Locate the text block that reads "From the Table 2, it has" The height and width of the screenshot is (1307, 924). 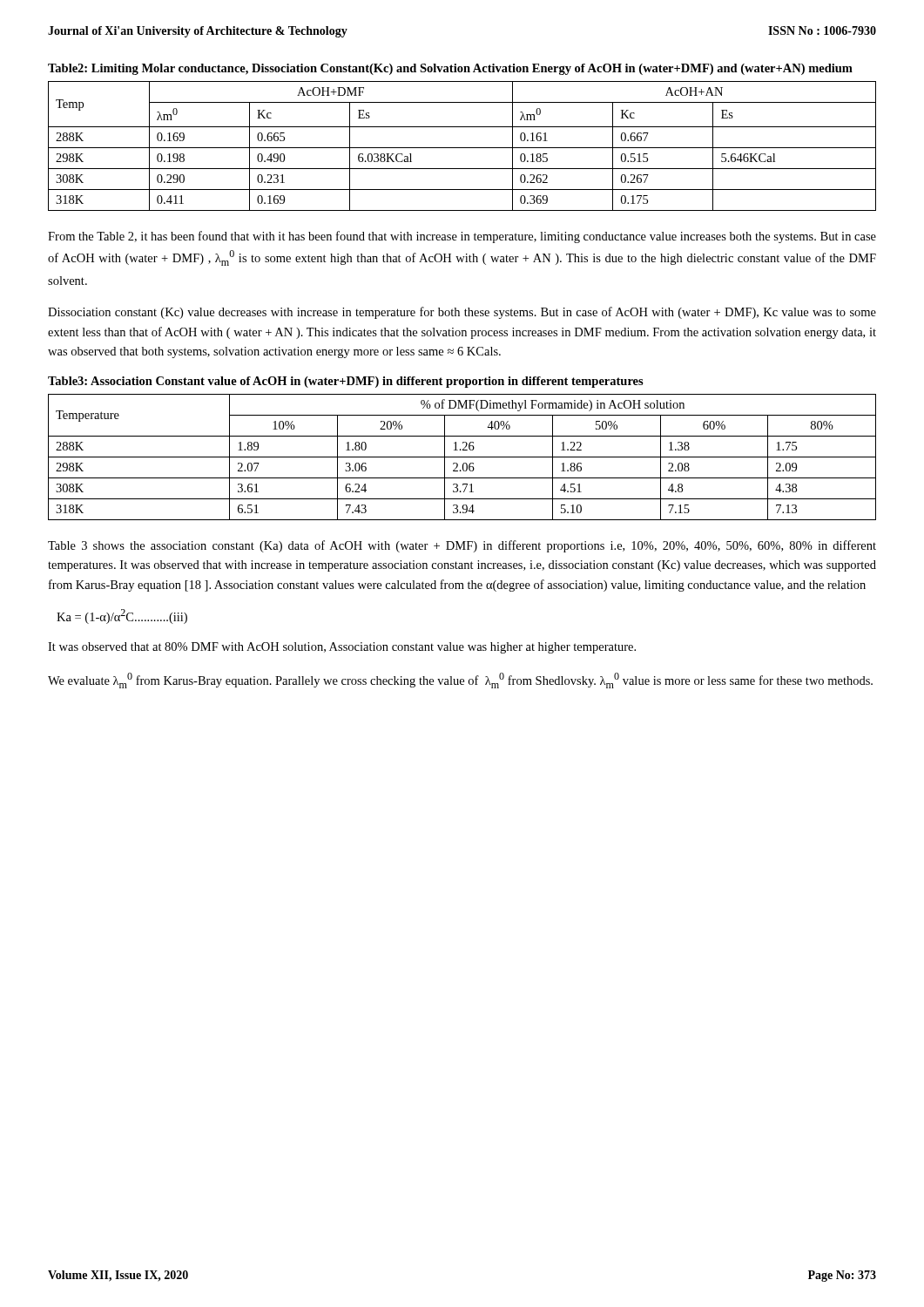(x=462, y=258)
